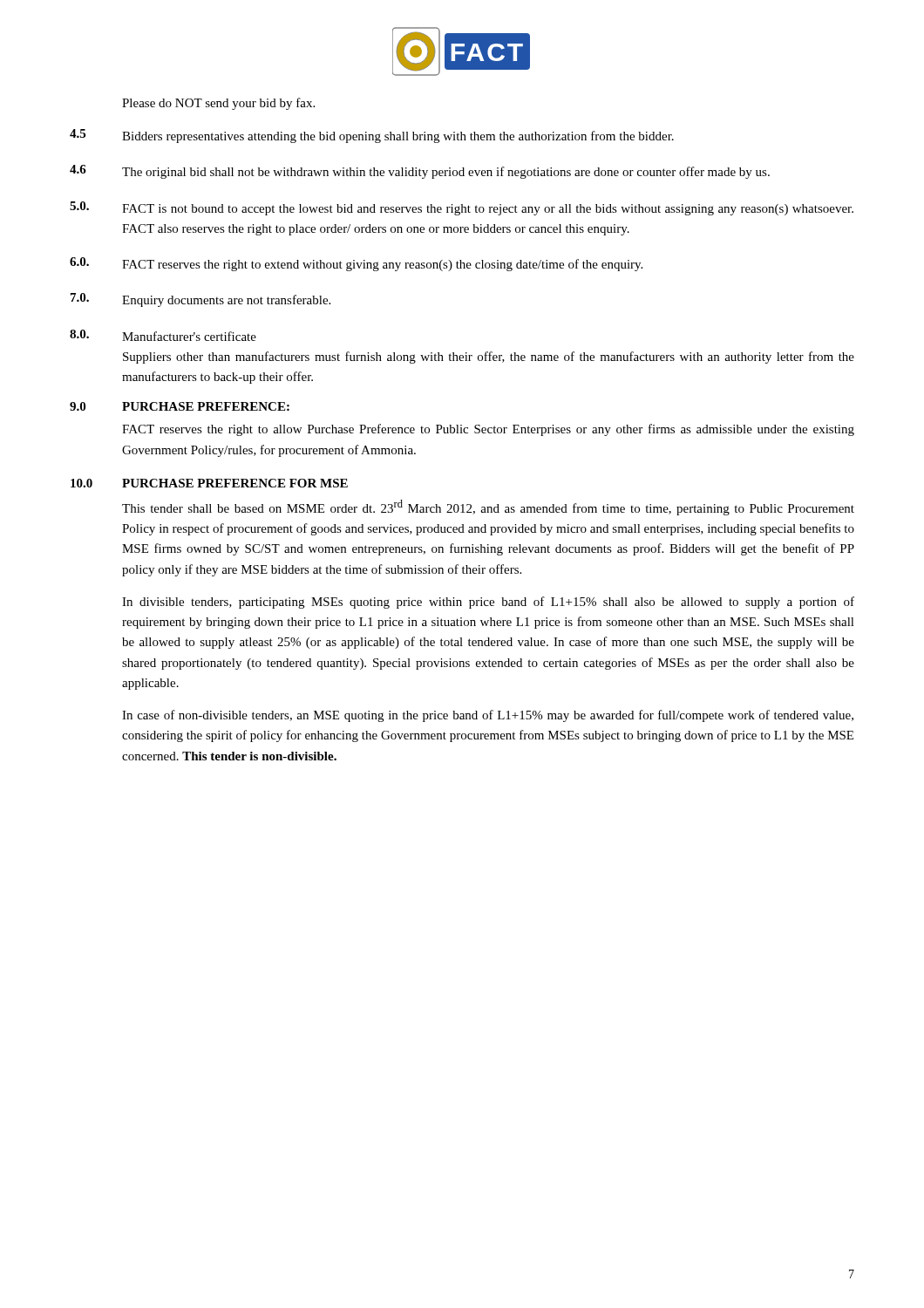Click on the section header with the text "9.0 PURCHASE PREFERENCE:"
Image resolution: width=924 pixels, height=1308 pixels.
click(x=180, y=407)
